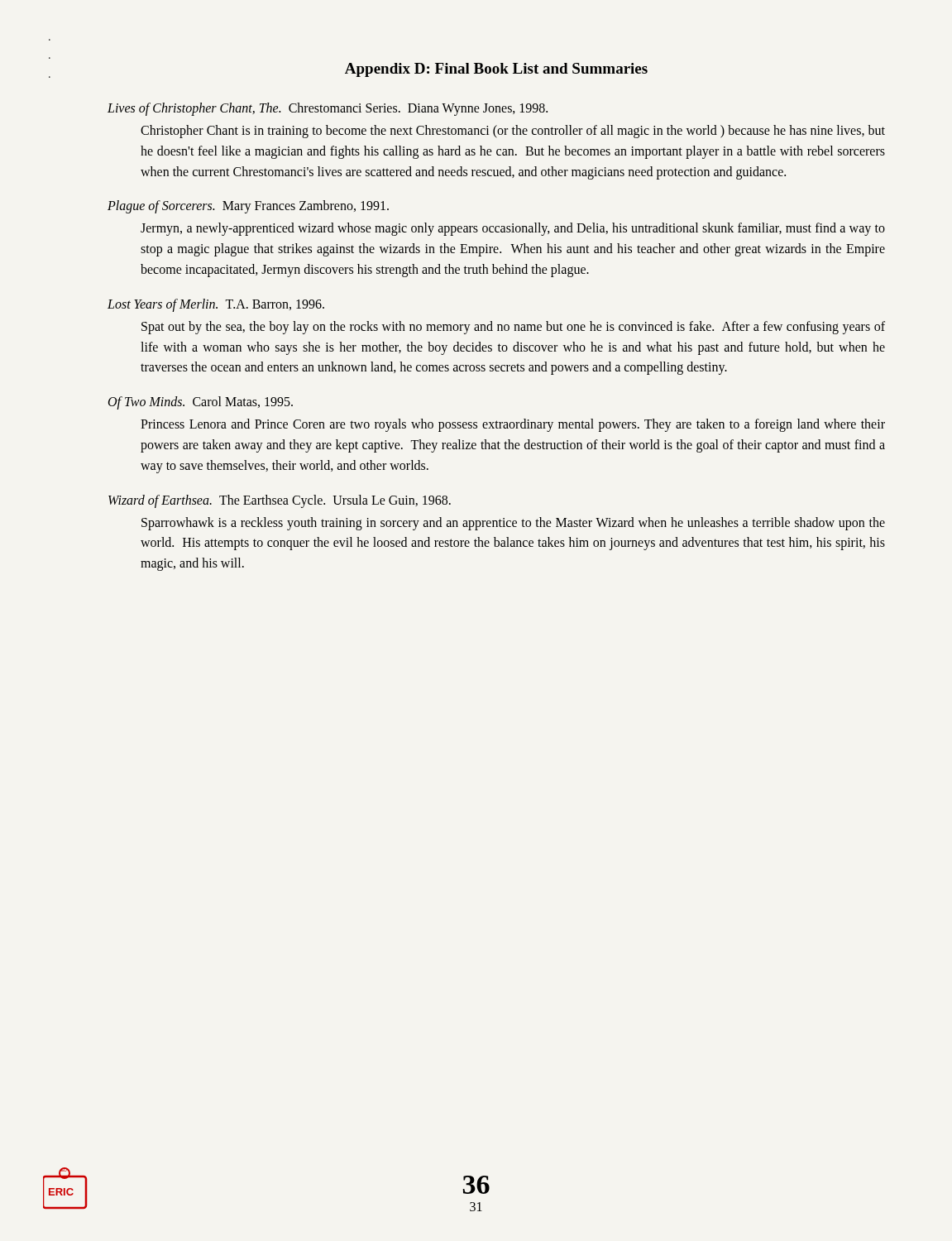Point to the block beginning "Jermyn, a newly-apprenticed wizard"

513,249
